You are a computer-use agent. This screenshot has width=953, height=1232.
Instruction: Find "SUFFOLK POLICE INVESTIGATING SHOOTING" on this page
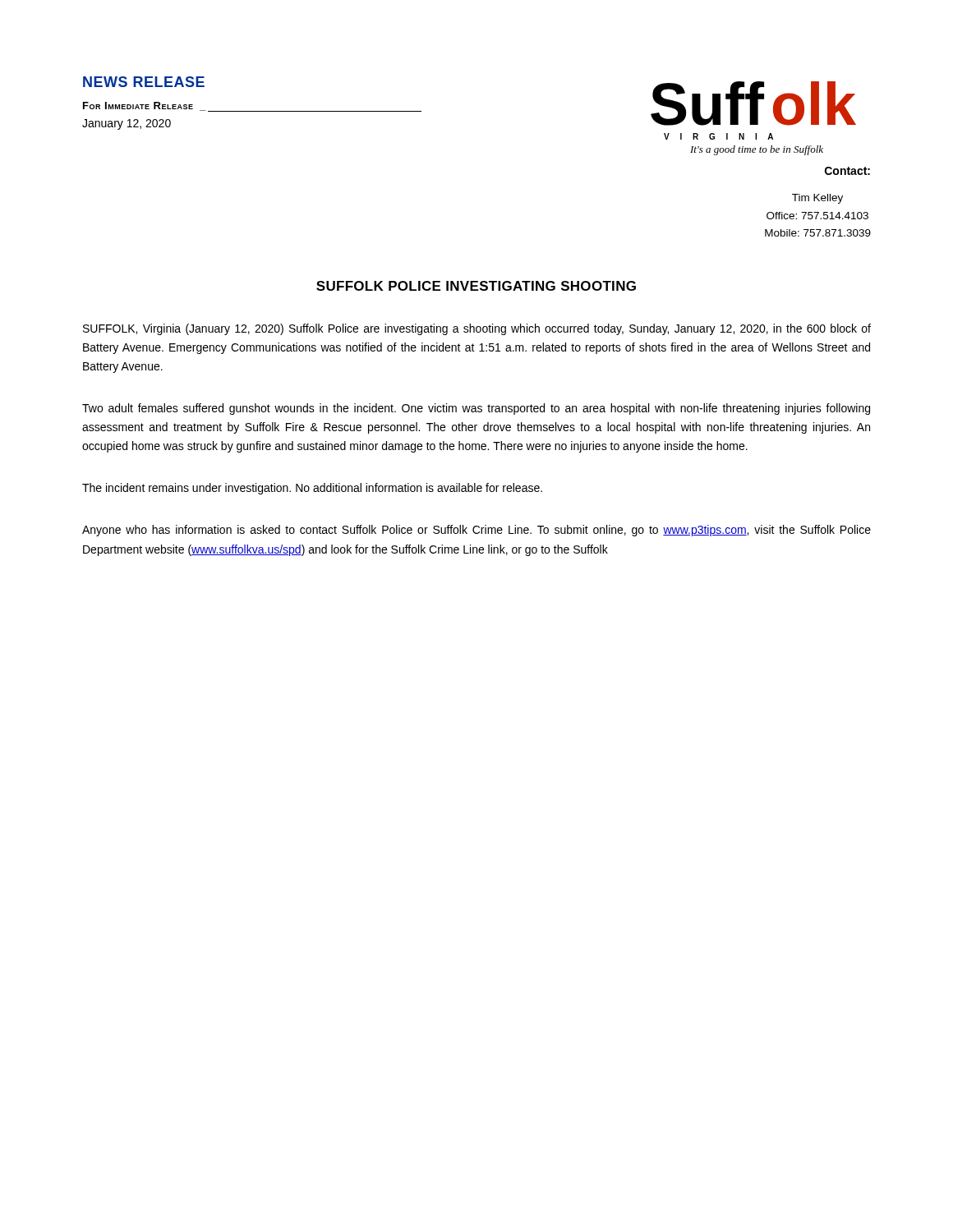pos(476,286)
